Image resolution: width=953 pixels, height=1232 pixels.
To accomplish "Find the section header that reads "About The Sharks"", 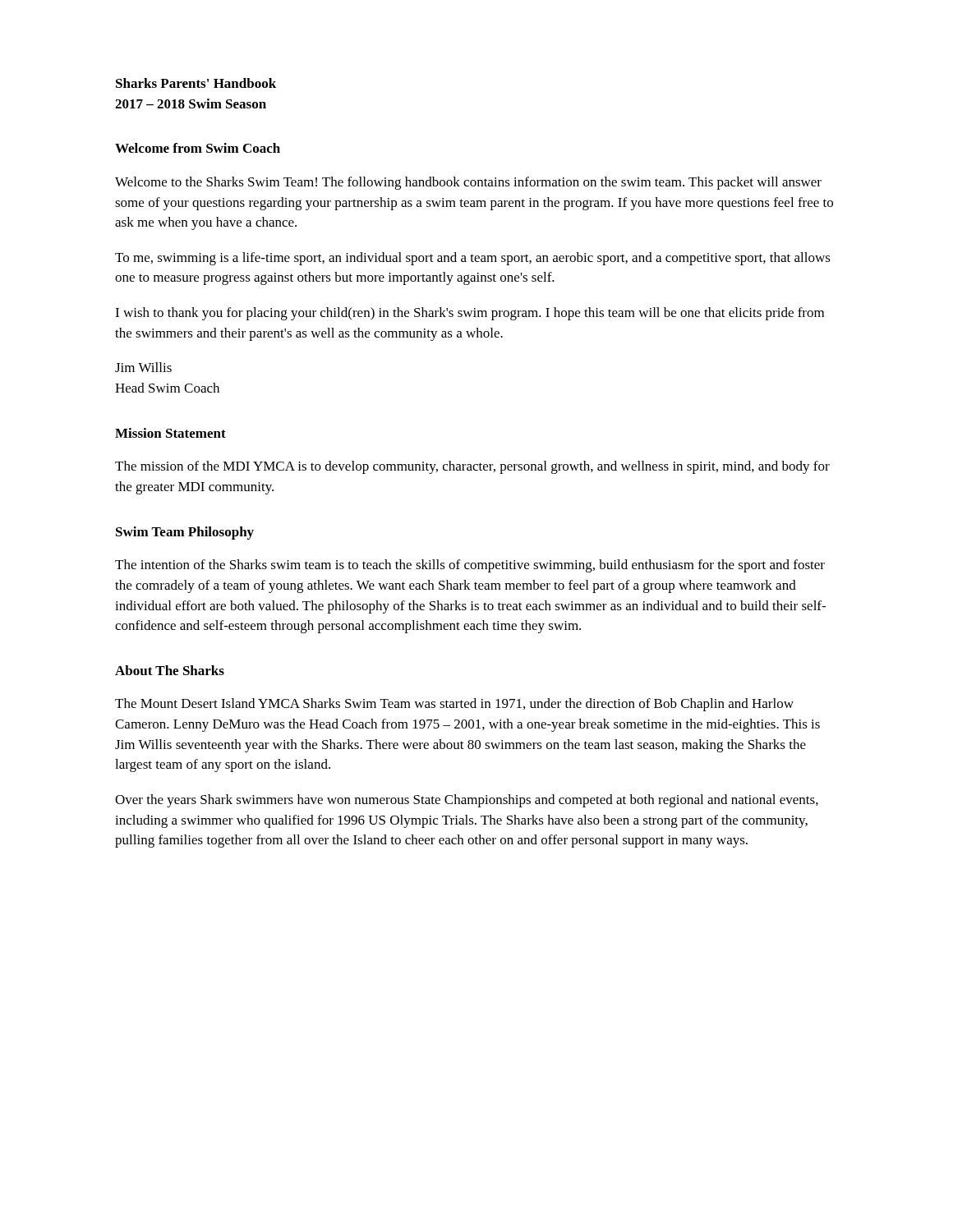I will point(170,670).
